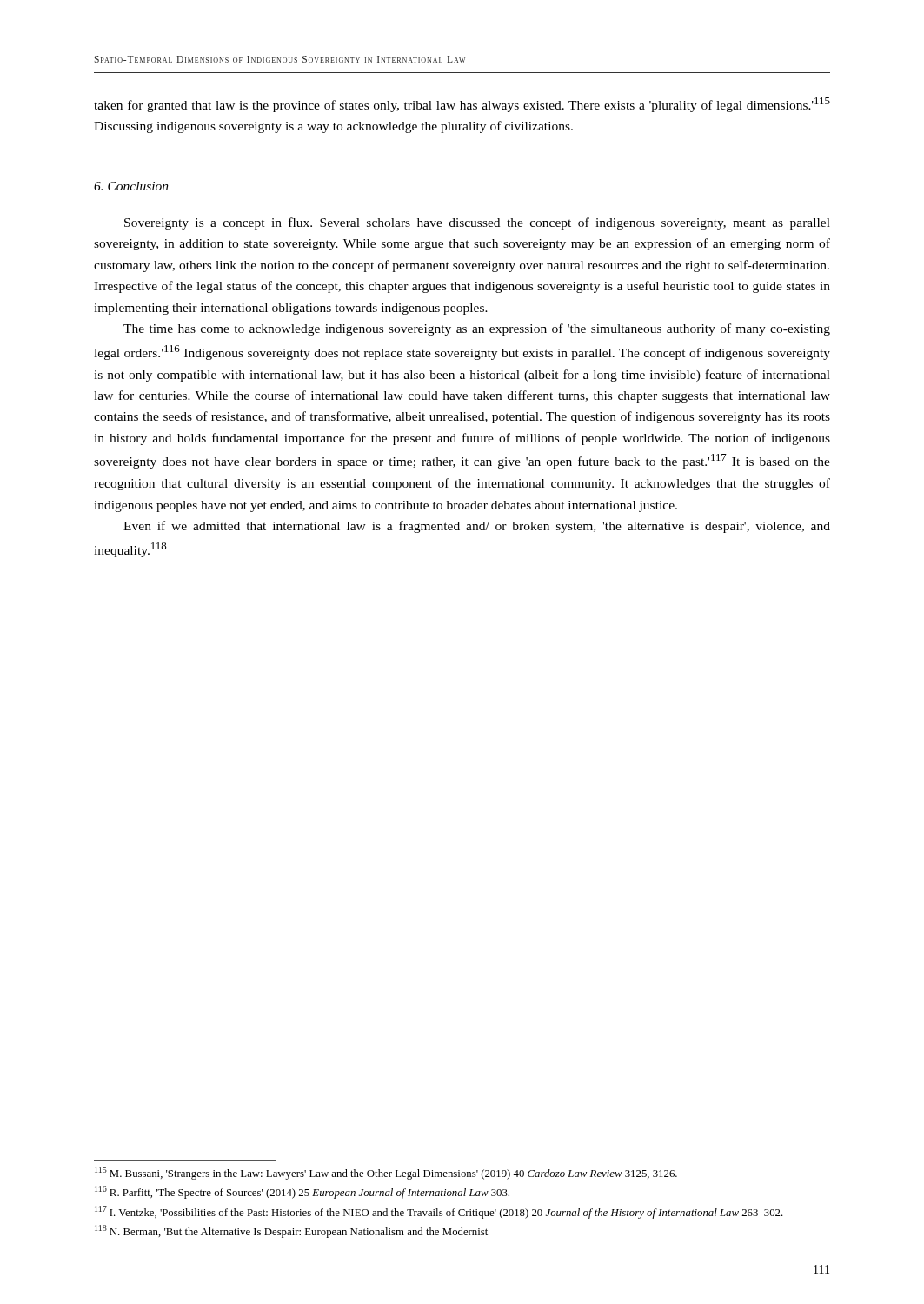Point to the text block starting "117 I. Ventzke, 'Possibilities"

439,1212
